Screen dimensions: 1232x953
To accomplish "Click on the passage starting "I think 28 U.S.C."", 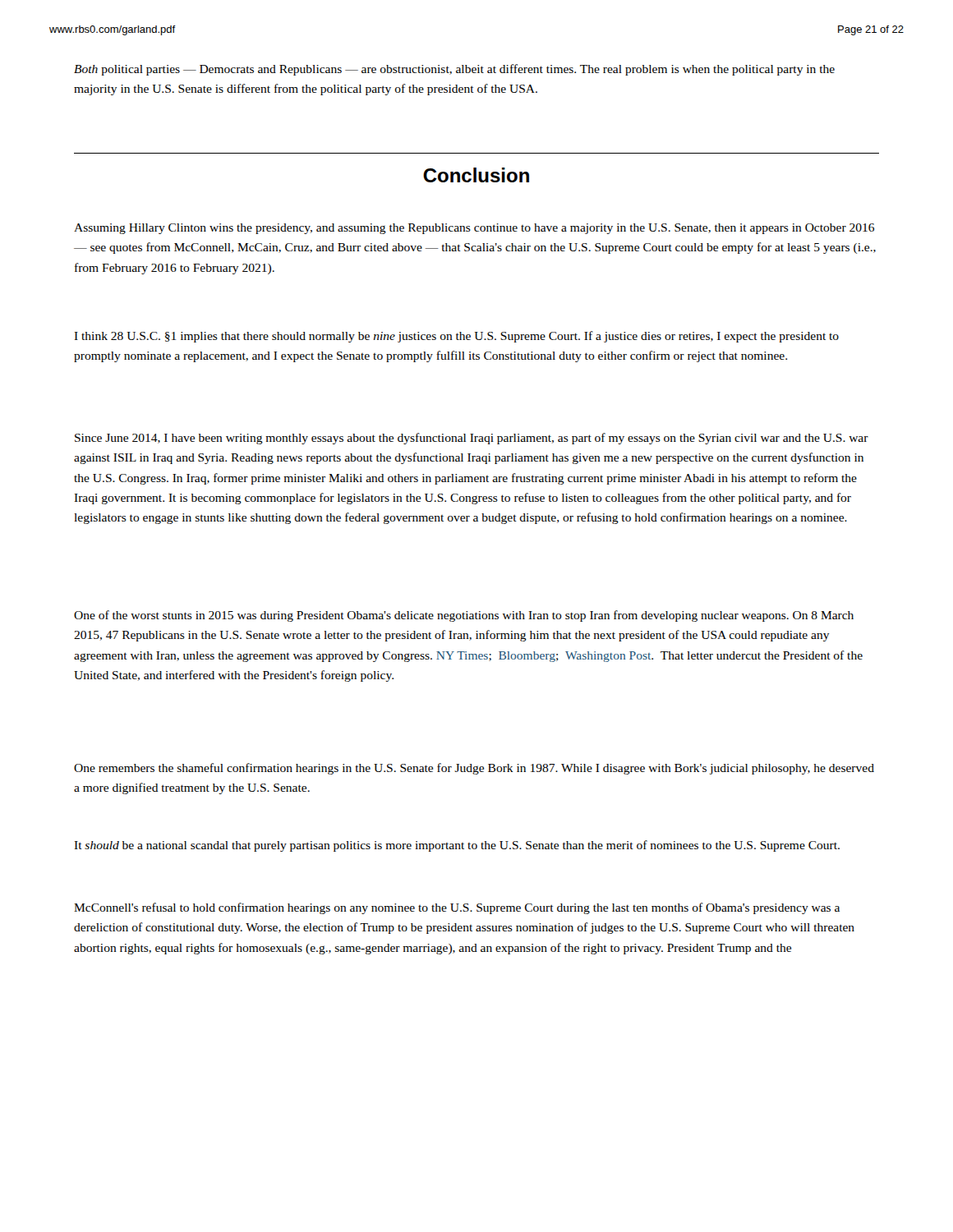I will tap(456, 346).
